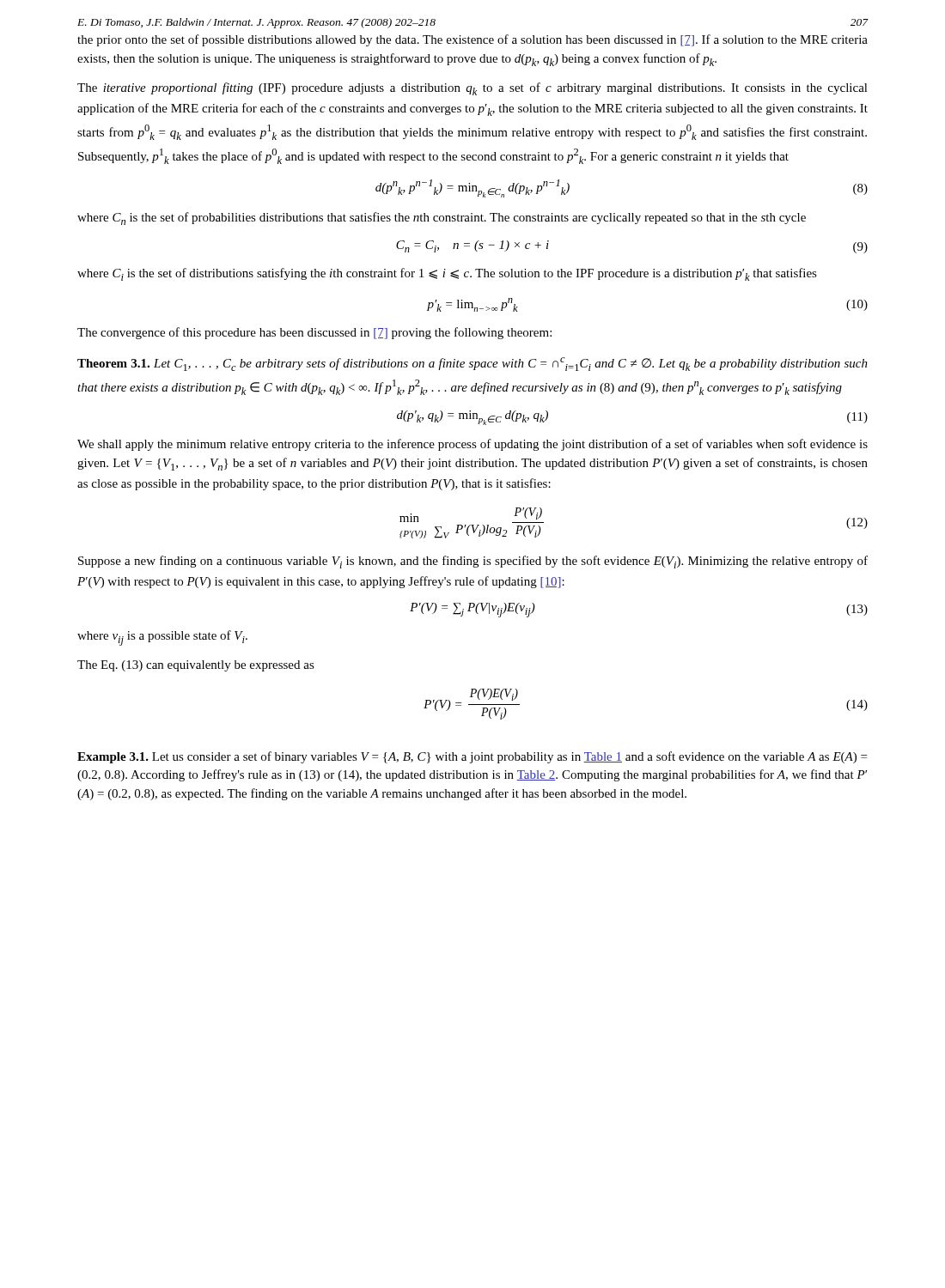This screenshot has height=1288, width=945.
Task: Navigate to the block starting "where Cn is the set of probabilities distributions"
Action: (472, 219)
